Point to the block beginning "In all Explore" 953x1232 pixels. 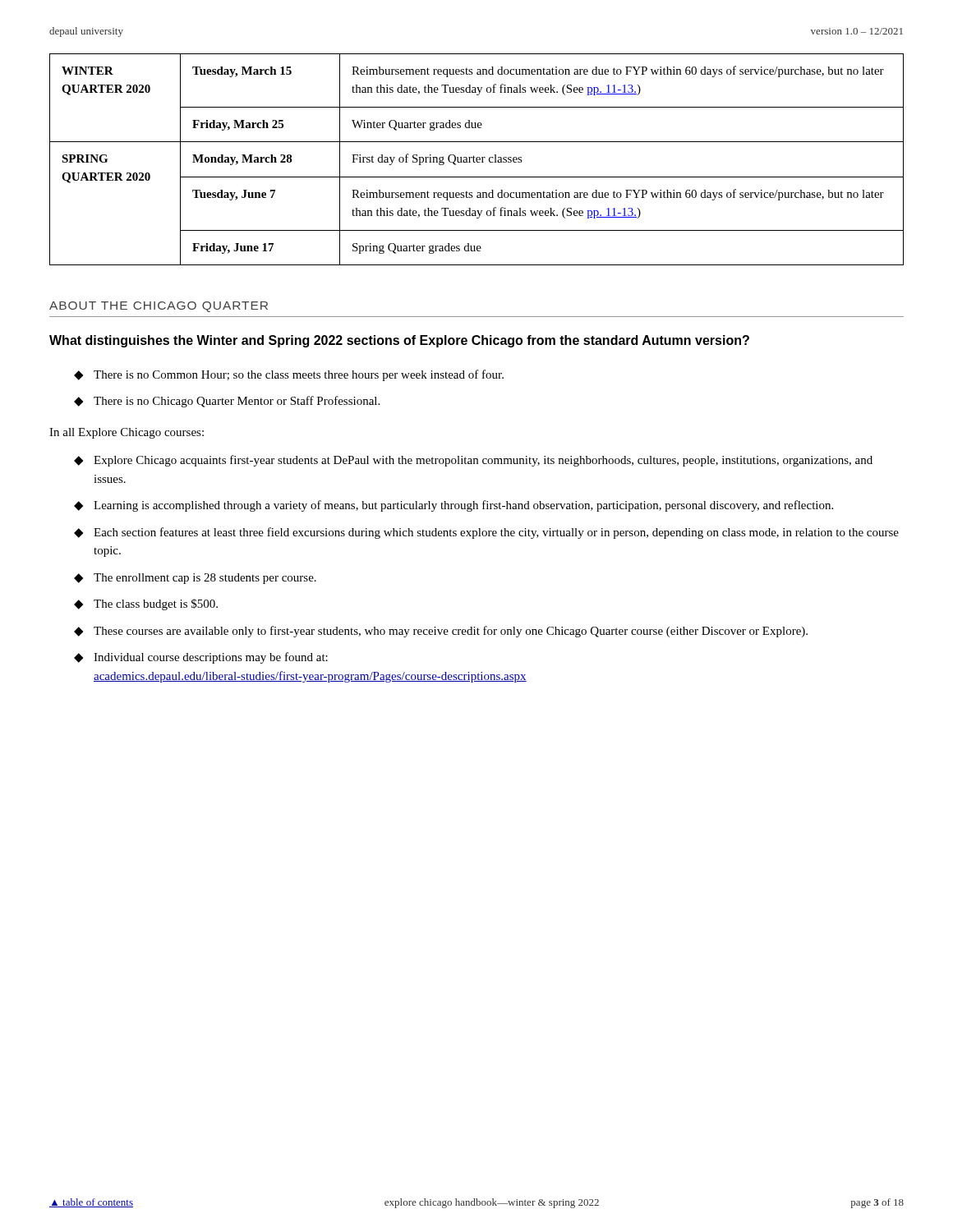pos(127,433)
